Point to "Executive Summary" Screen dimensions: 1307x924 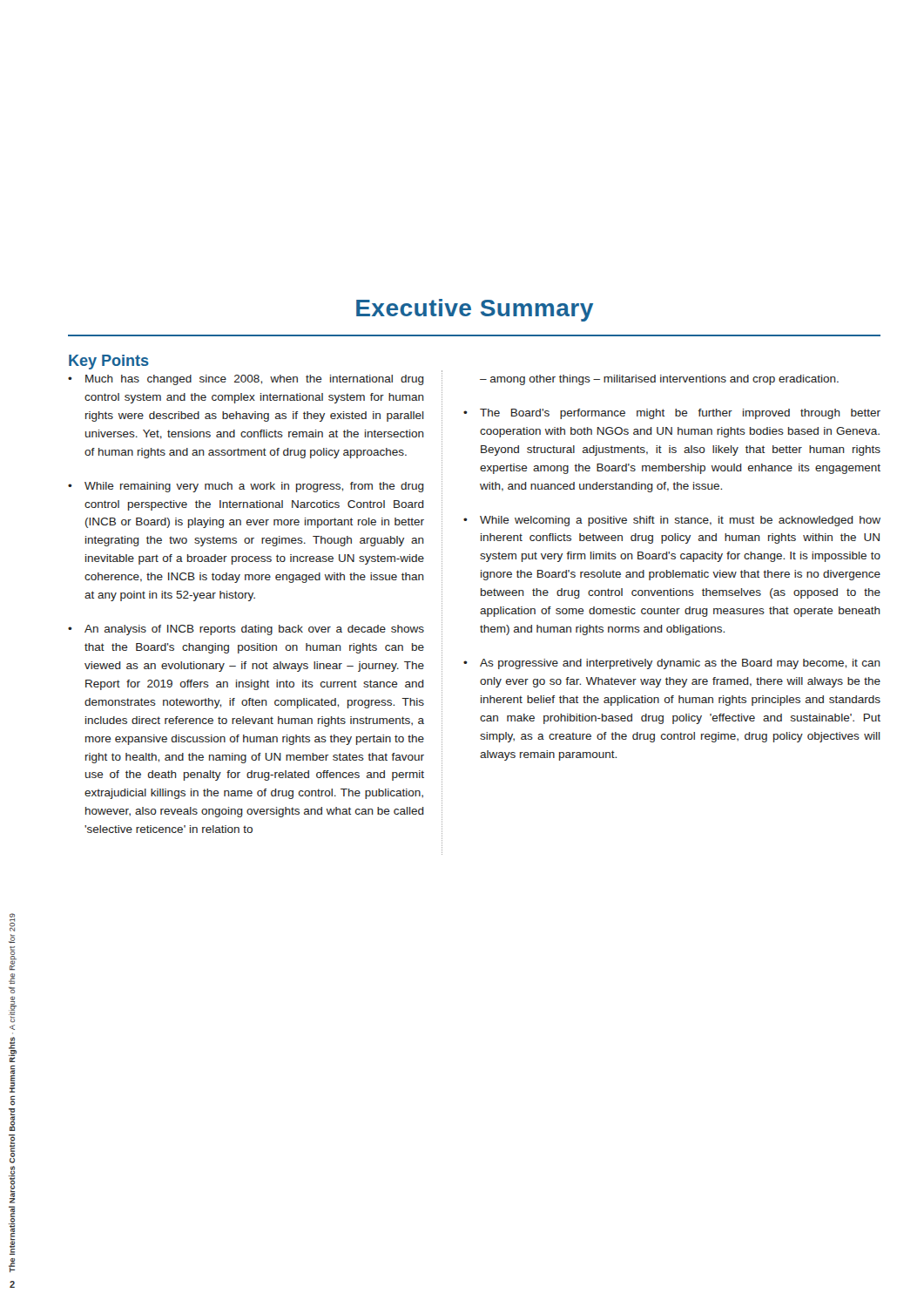click(x=474, y=308)
